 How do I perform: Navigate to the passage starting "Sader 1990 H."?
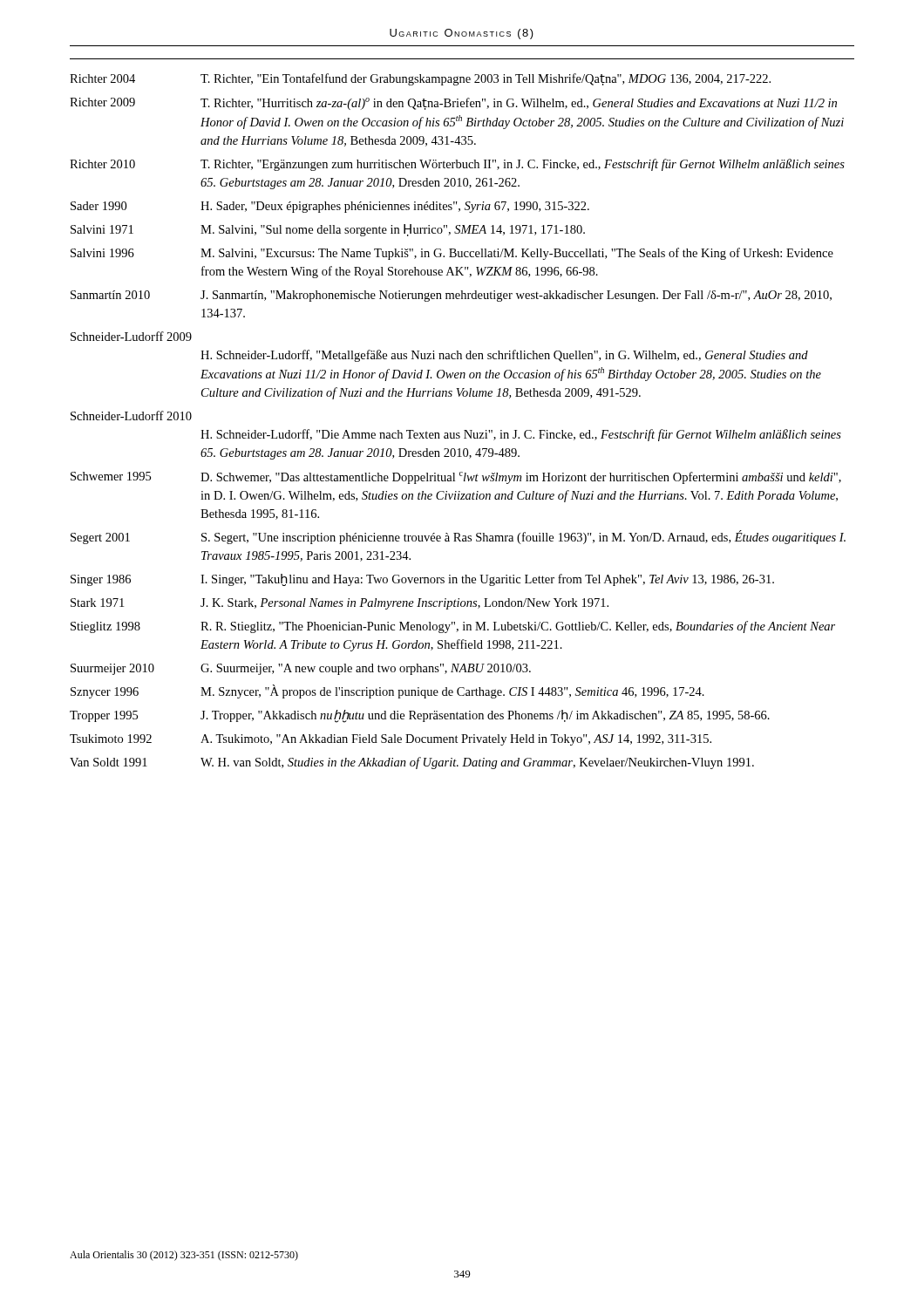[x=462, y=206]
